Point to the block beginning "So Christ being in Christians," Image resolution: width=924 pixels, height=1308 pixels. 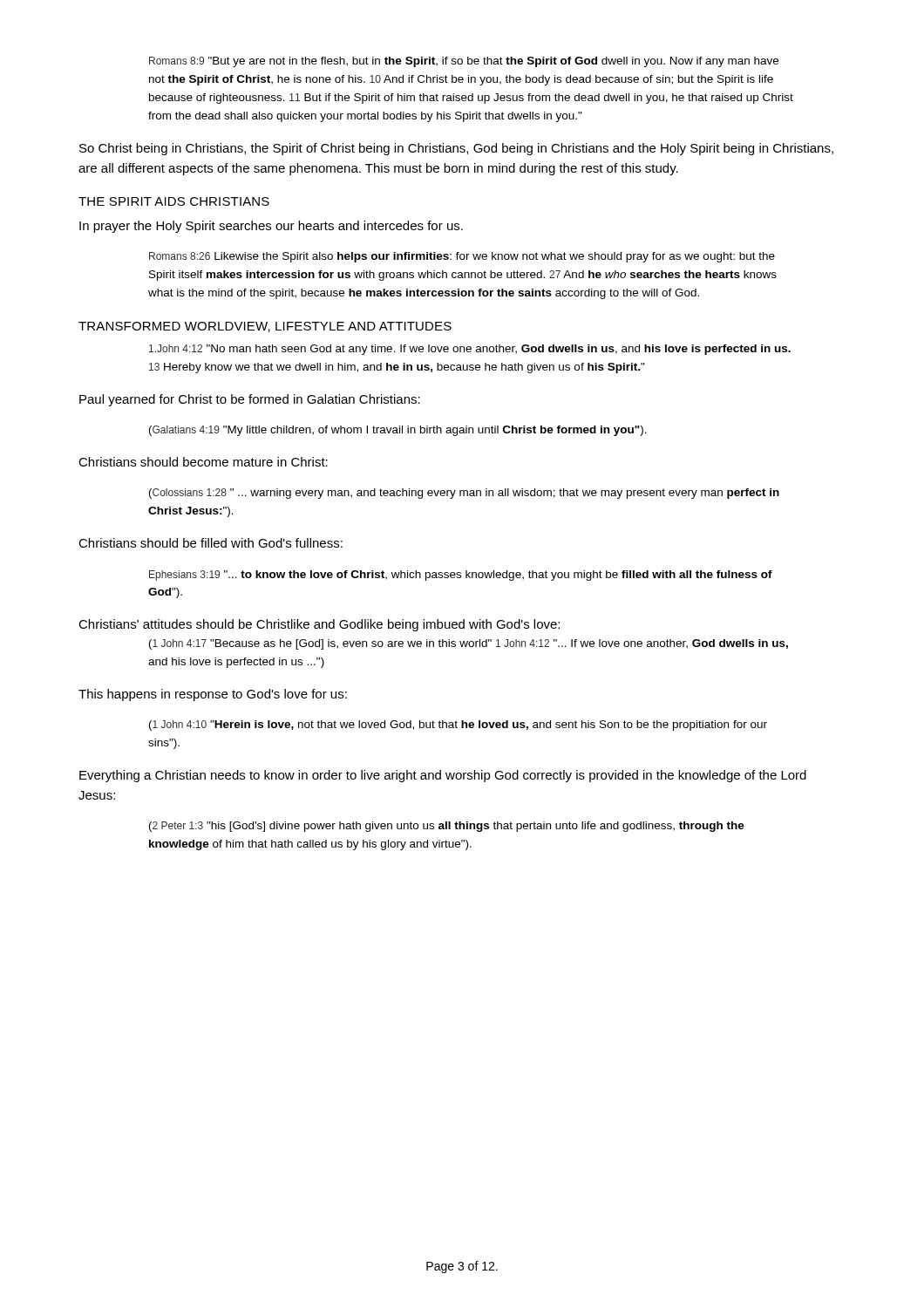coord(456,158)
